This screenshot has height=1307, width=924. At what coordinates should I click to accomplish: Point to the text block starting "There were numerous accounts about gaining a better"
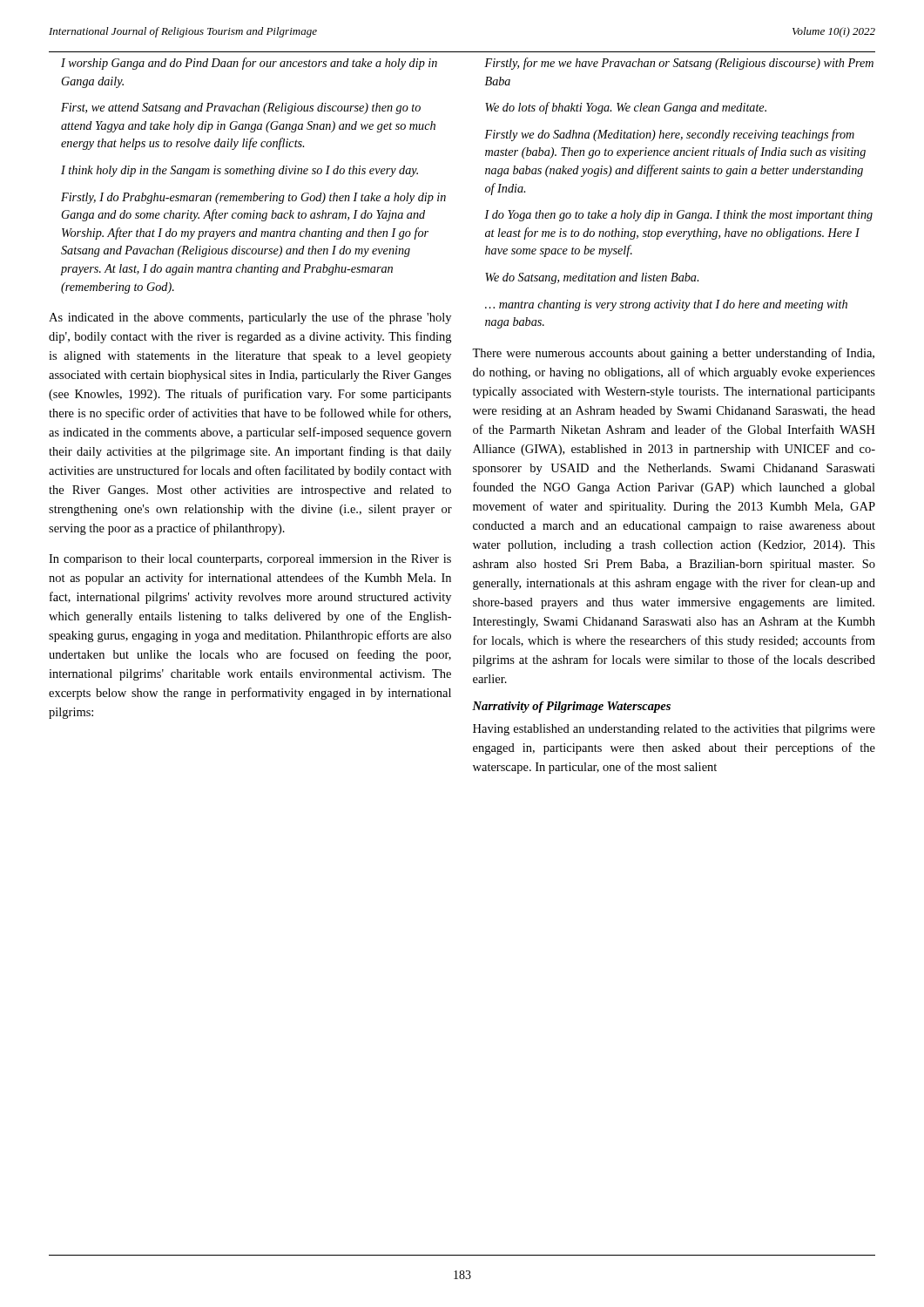(x=674, y=516)
